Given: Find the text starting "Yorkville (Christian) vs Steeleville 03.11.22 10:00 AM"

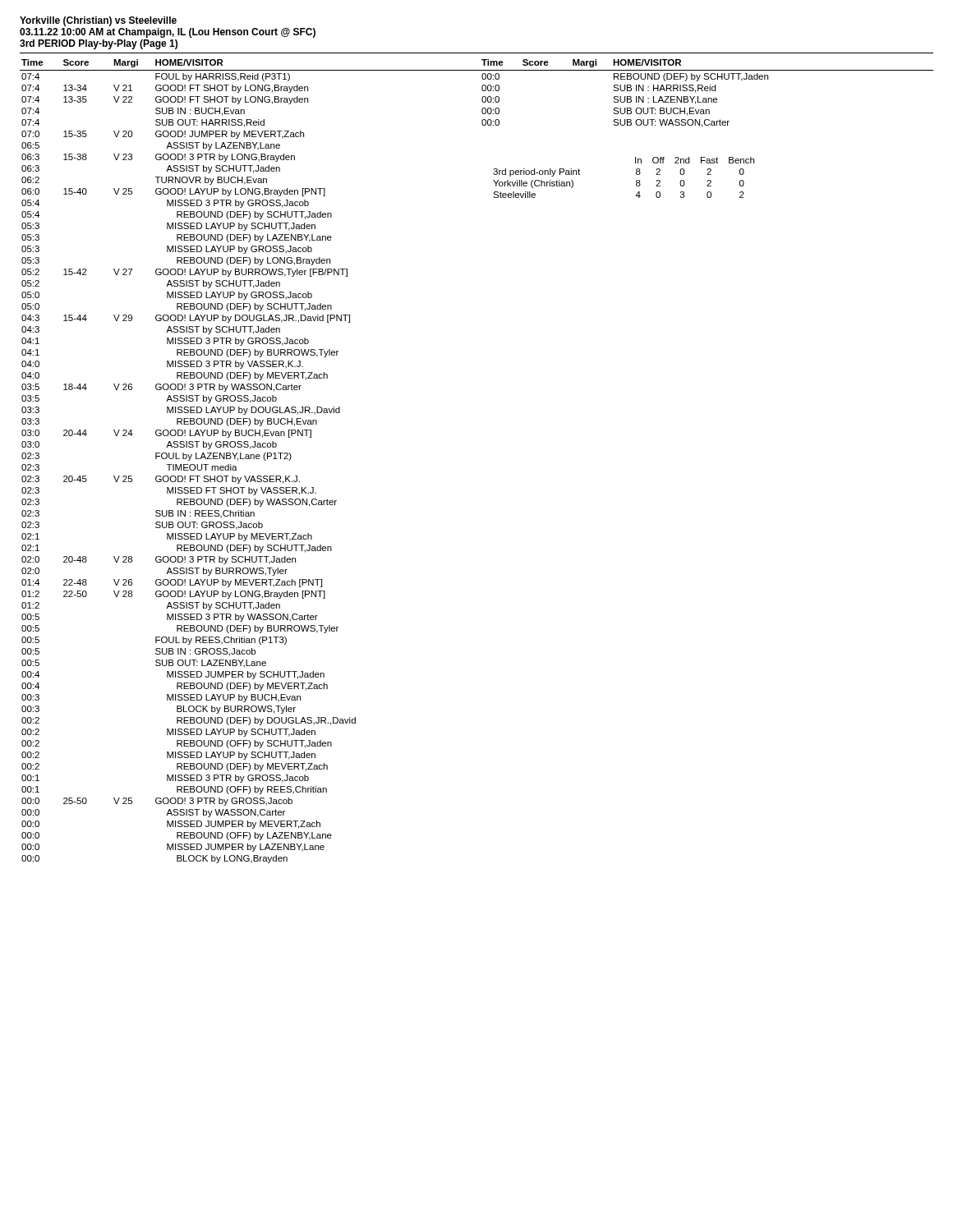Looking at the screenshot, I should coord(168,32).
